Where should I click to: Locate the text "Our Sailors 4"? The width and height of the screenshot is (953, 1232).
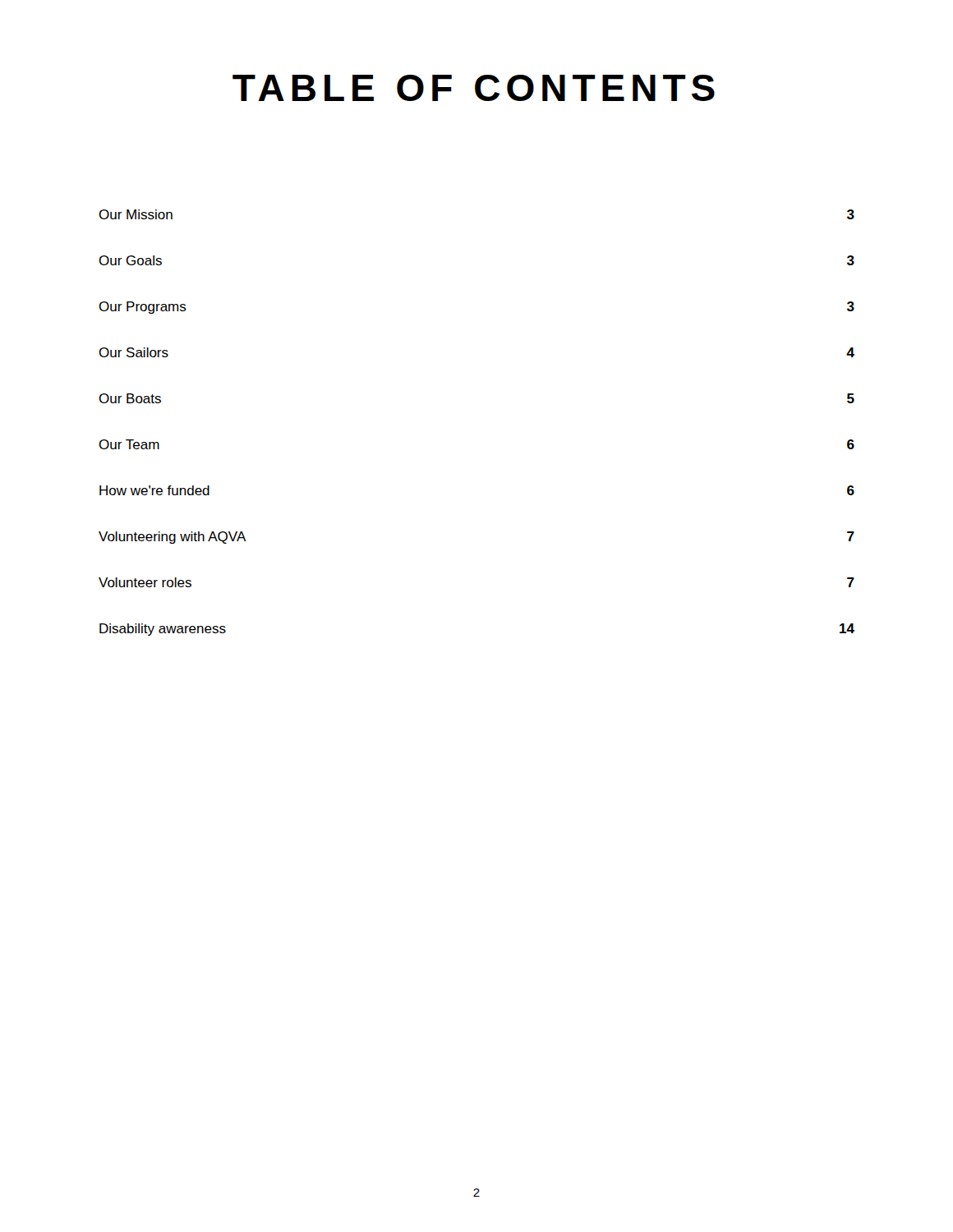[x=130, y=352]
